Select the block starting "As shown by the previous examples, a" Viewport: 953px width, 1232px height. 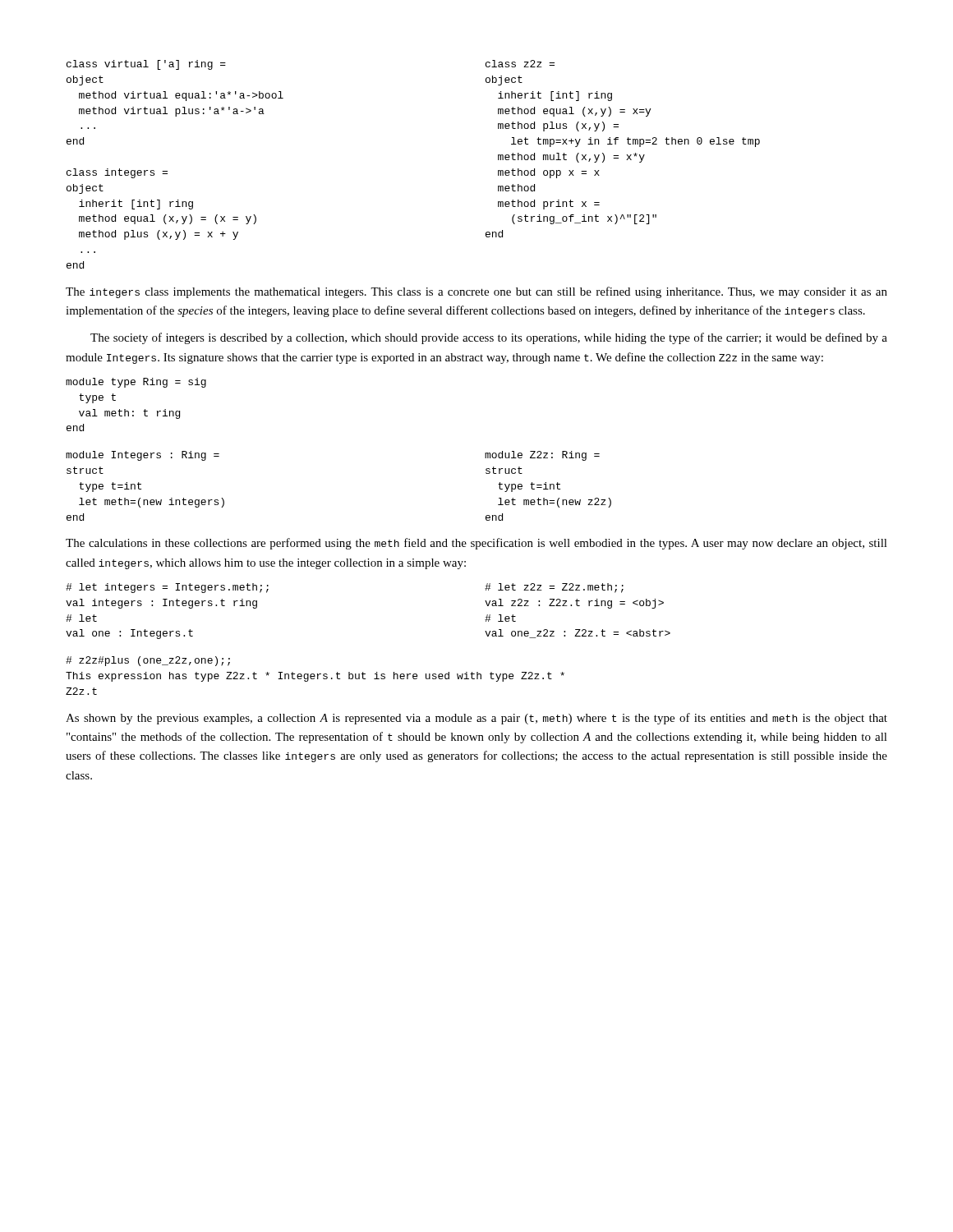tap(476, 747)
